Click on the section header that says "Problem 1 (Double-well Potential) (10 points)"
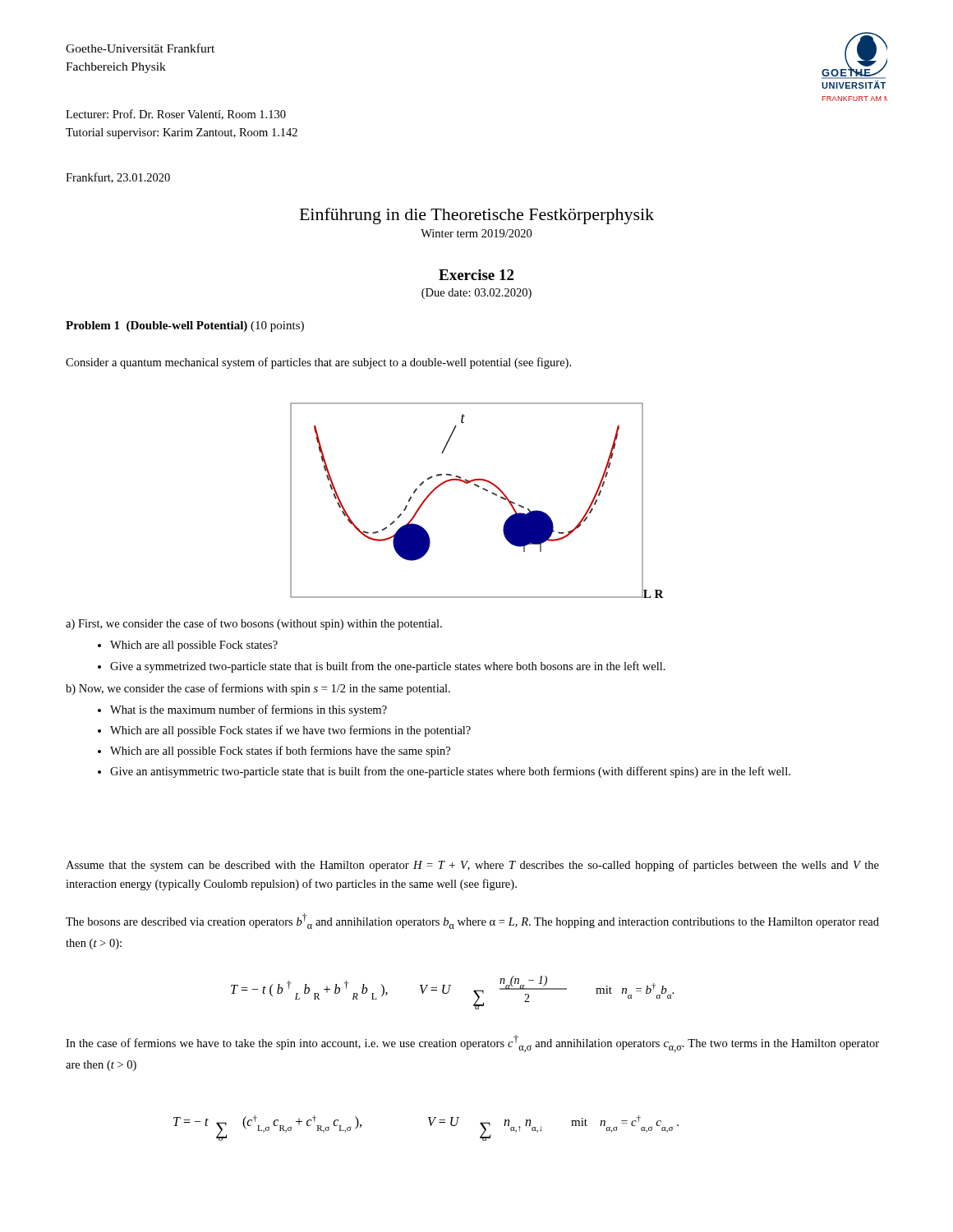The width and height of the screenshot is (953, 1232). coord(185,325)
